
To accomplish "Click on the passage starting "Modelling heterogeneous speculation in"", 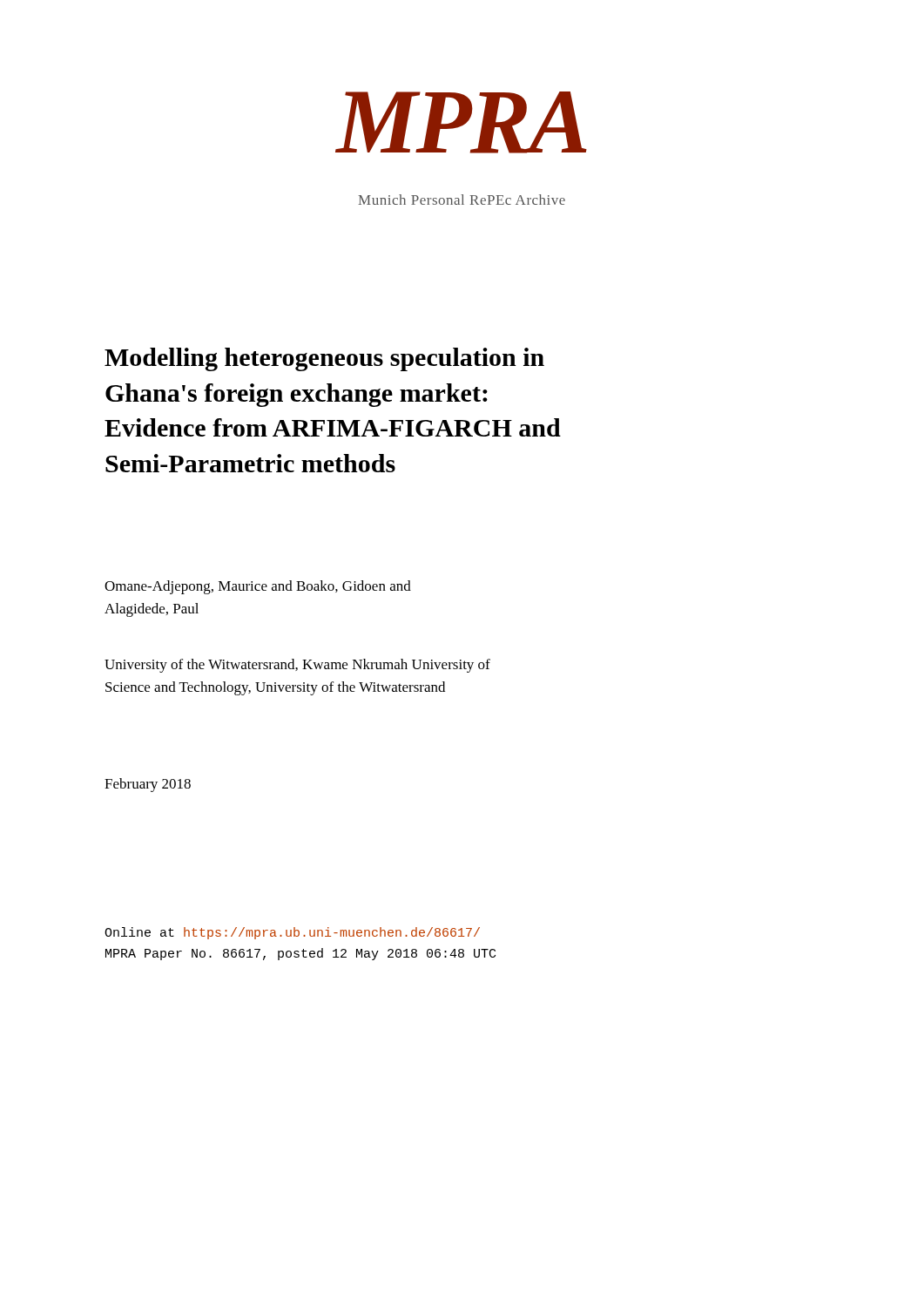I will coord(431,410).
